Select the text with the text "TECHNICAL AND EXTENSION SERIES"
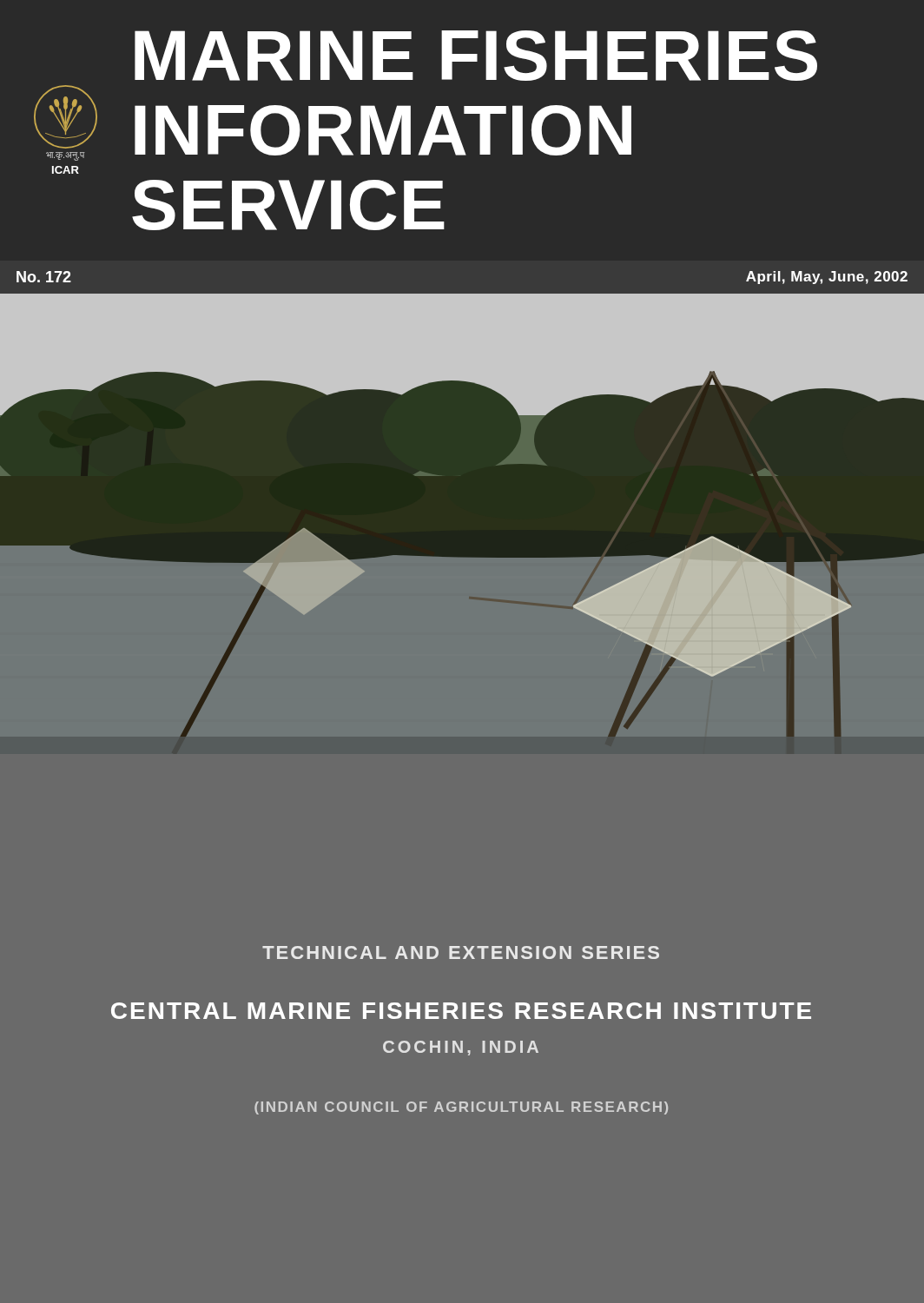Viewport: 924px width, 1303px height. point(462,952)
